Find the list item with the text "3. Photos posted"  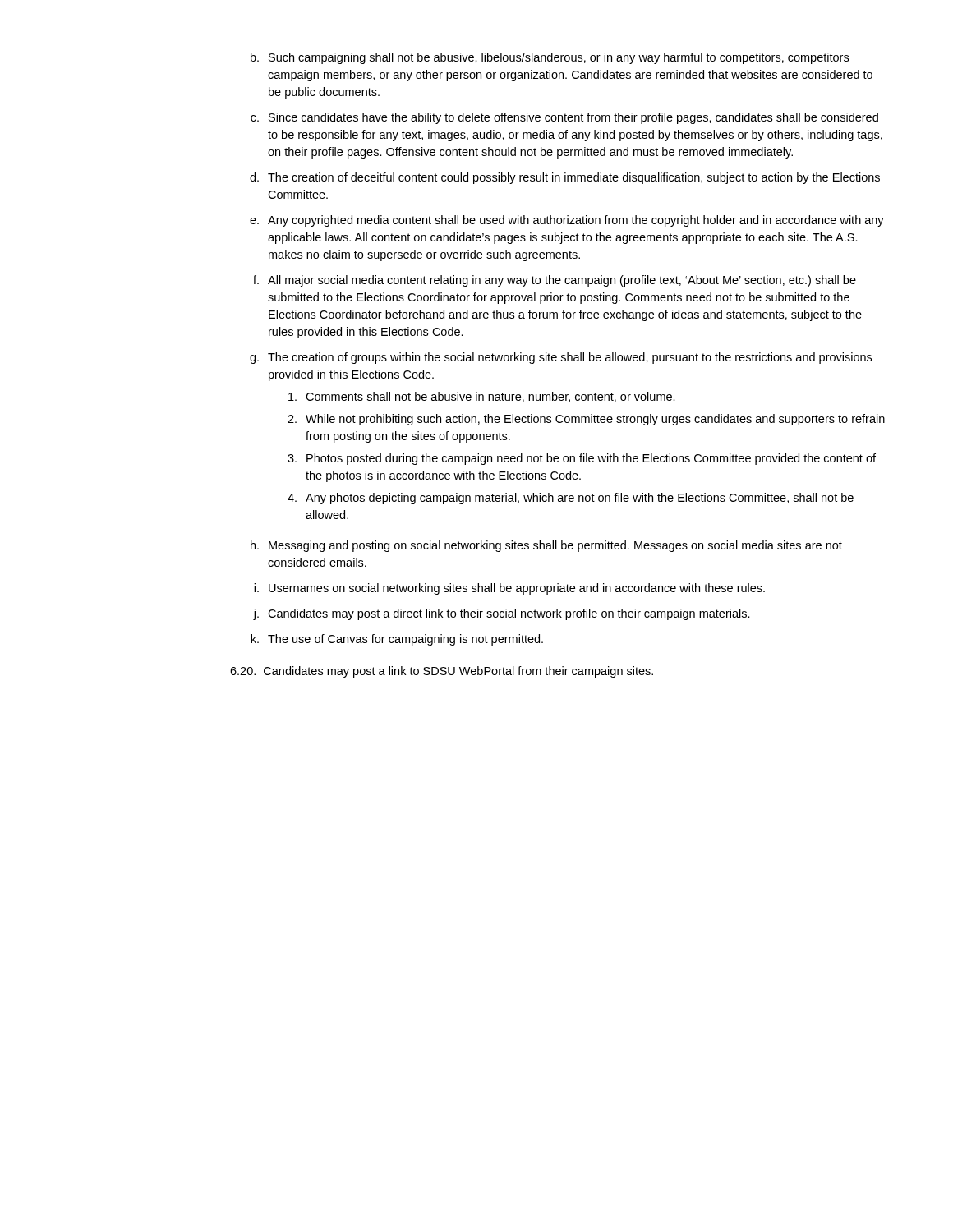(578, 468)
